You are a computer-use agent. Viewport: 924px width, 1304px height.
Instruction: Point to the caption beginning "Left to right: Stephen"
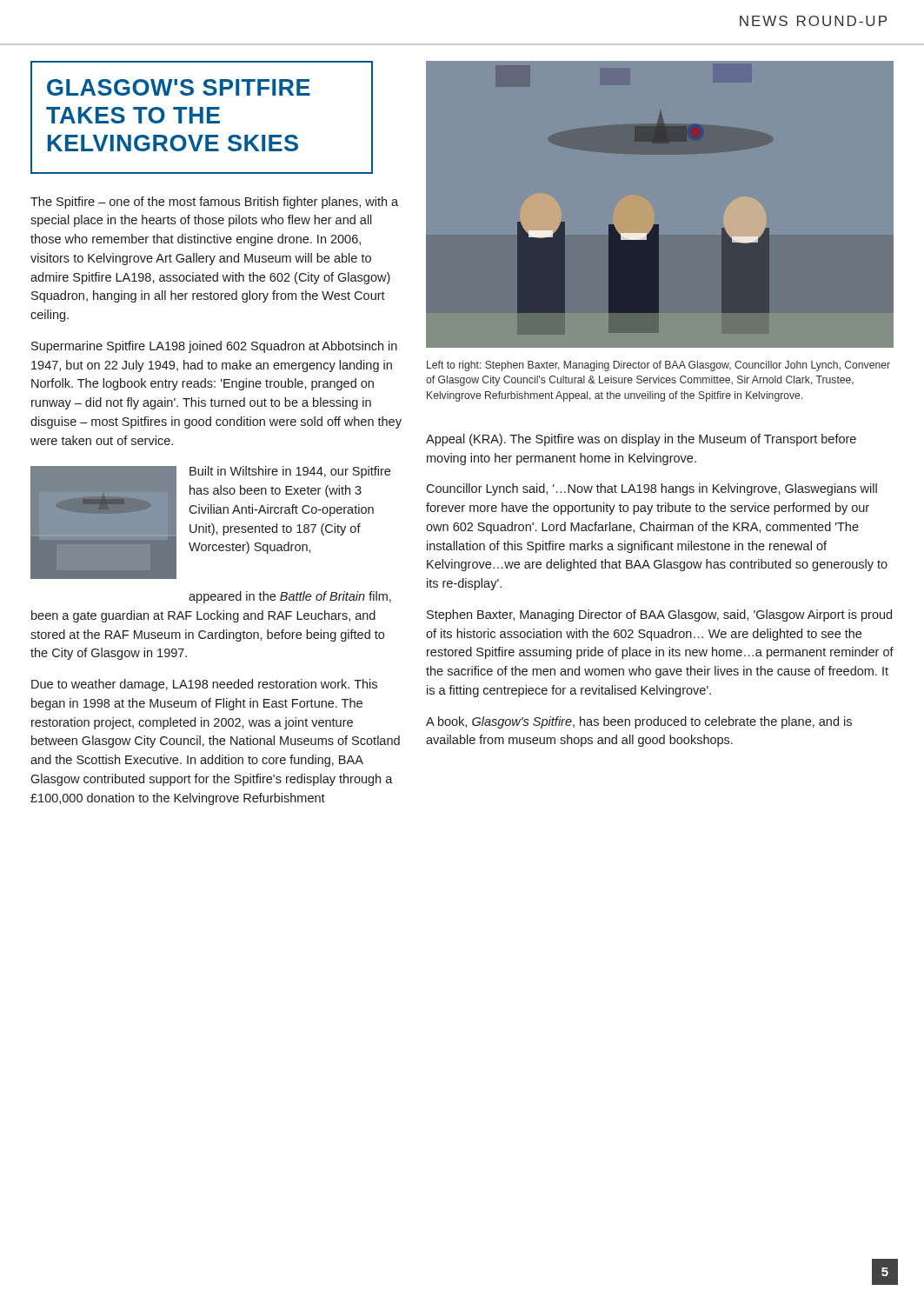658,380
